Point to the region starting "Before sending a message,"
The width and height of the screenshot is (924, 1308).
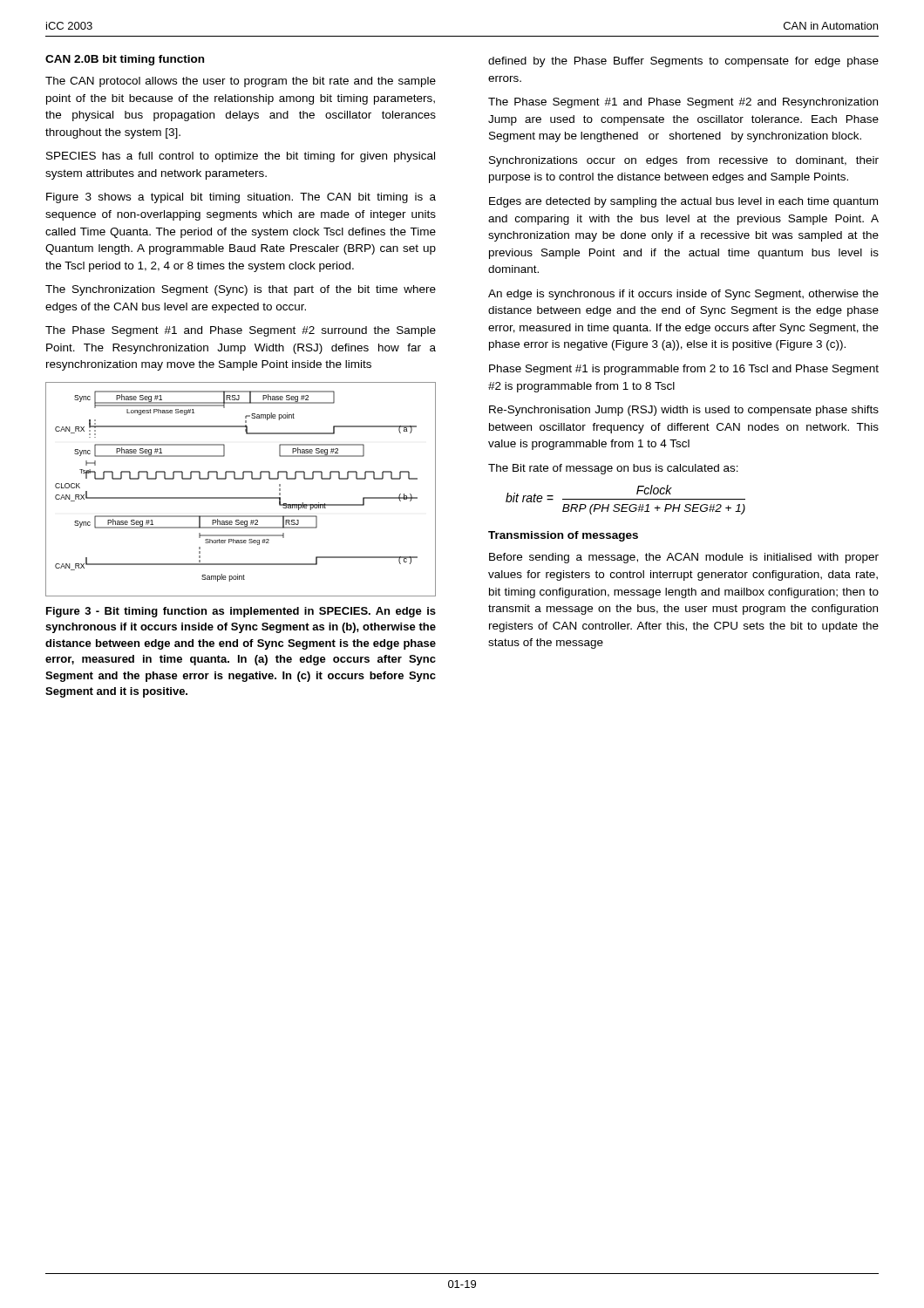(683, 600)
